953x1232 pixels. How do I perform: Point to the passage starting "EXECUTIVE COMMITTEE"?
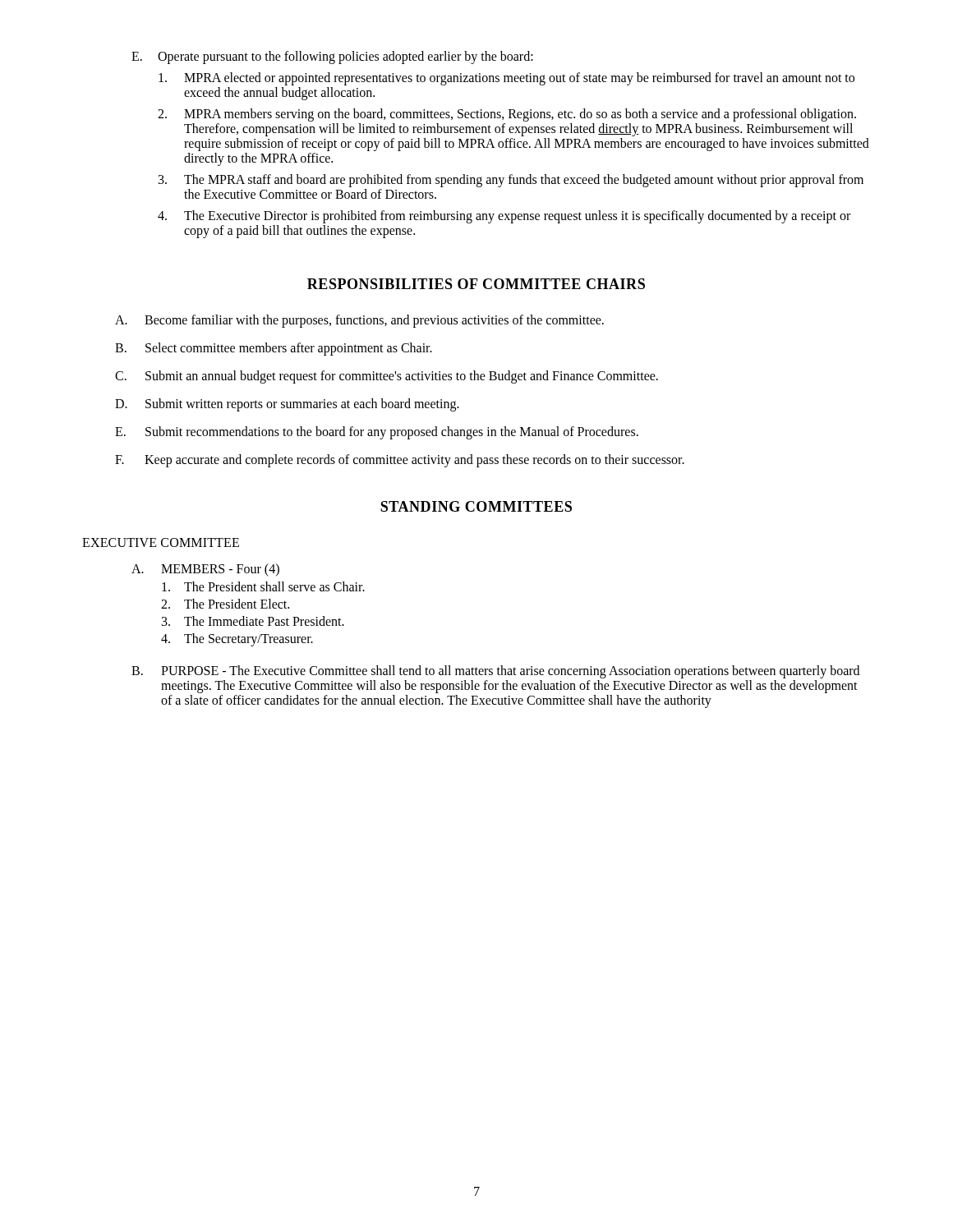pyautogui.click(x=161, y=543)
